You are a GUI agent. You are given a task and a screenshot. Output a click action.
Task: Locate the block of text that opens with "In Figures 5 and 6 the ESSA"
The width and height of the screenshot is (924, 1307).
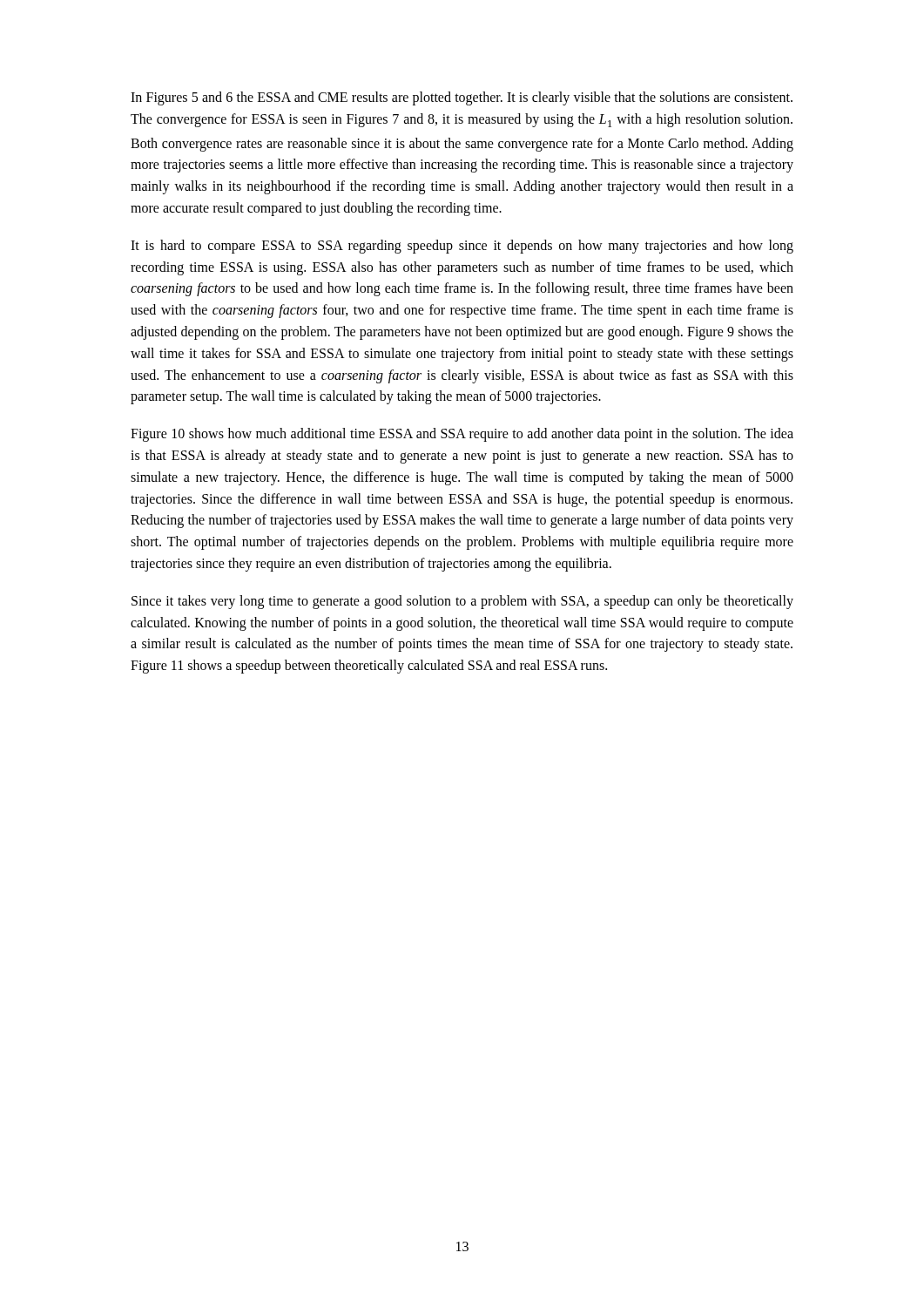point(462,153)
